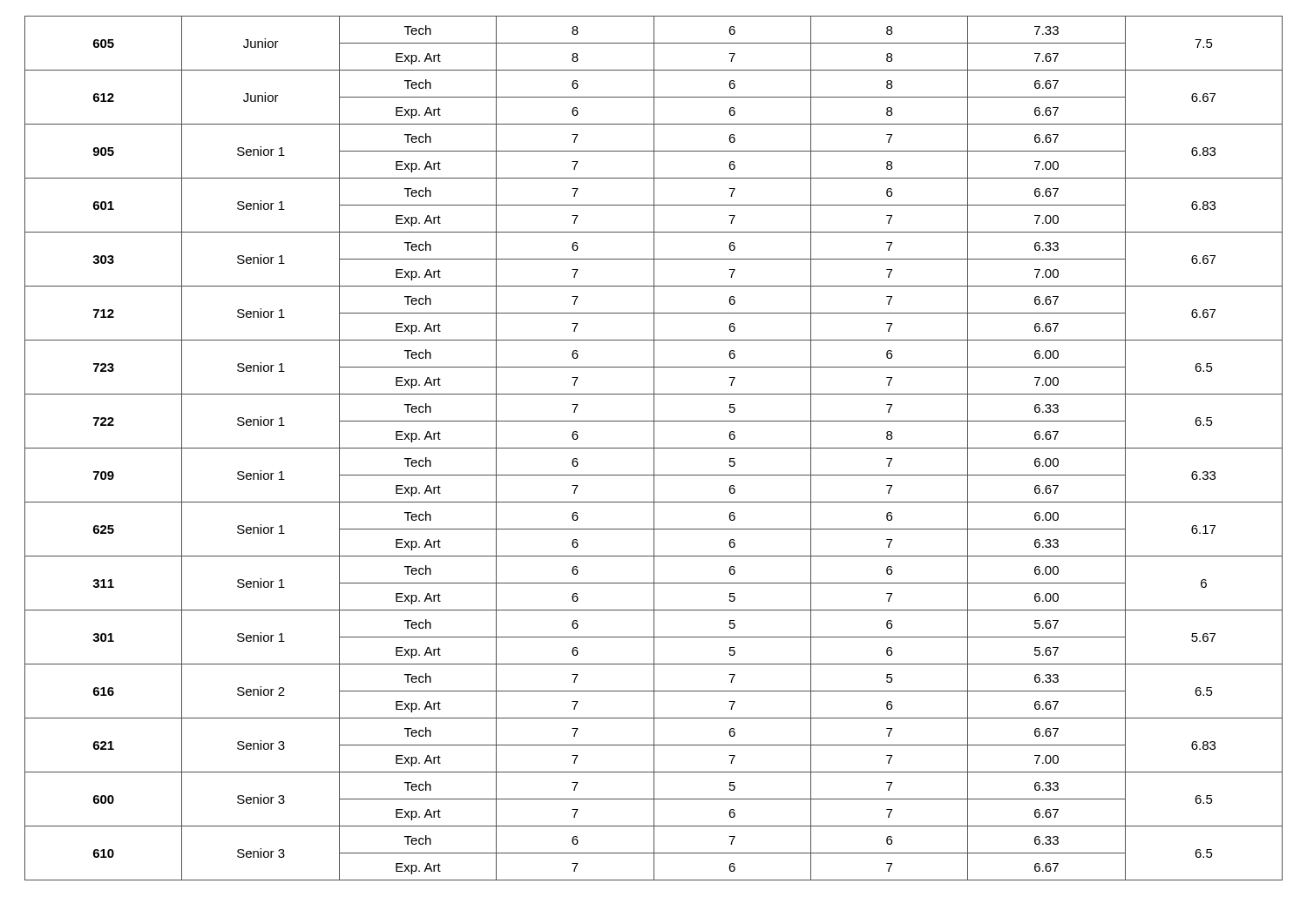Select the table that reads "Senior 3"
The height and width of the screenshot is (924, 1307).
[654, 462]
